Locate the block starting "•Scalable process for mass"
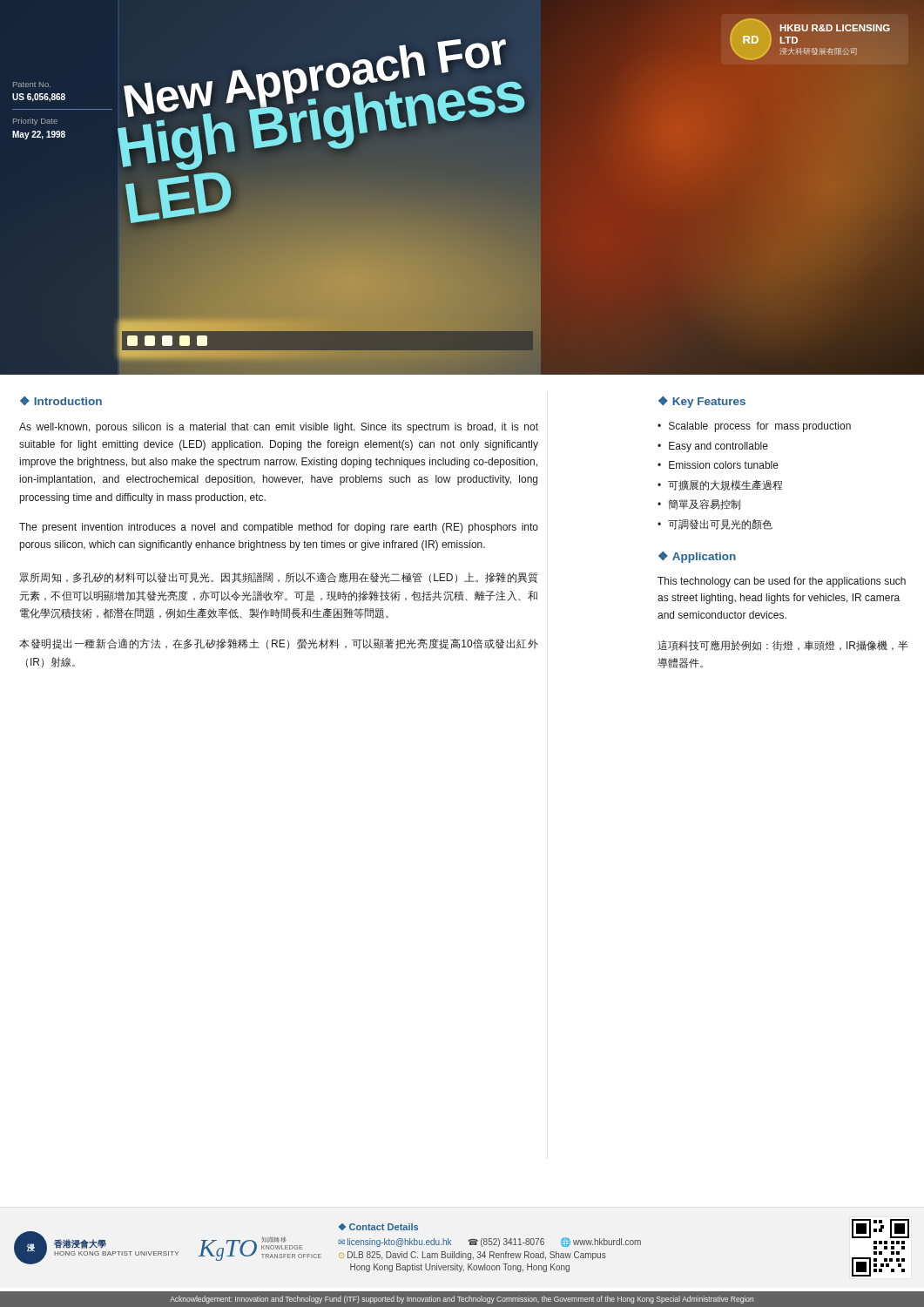This screenshot has width=924, height=1307. (x=754, y=426)
